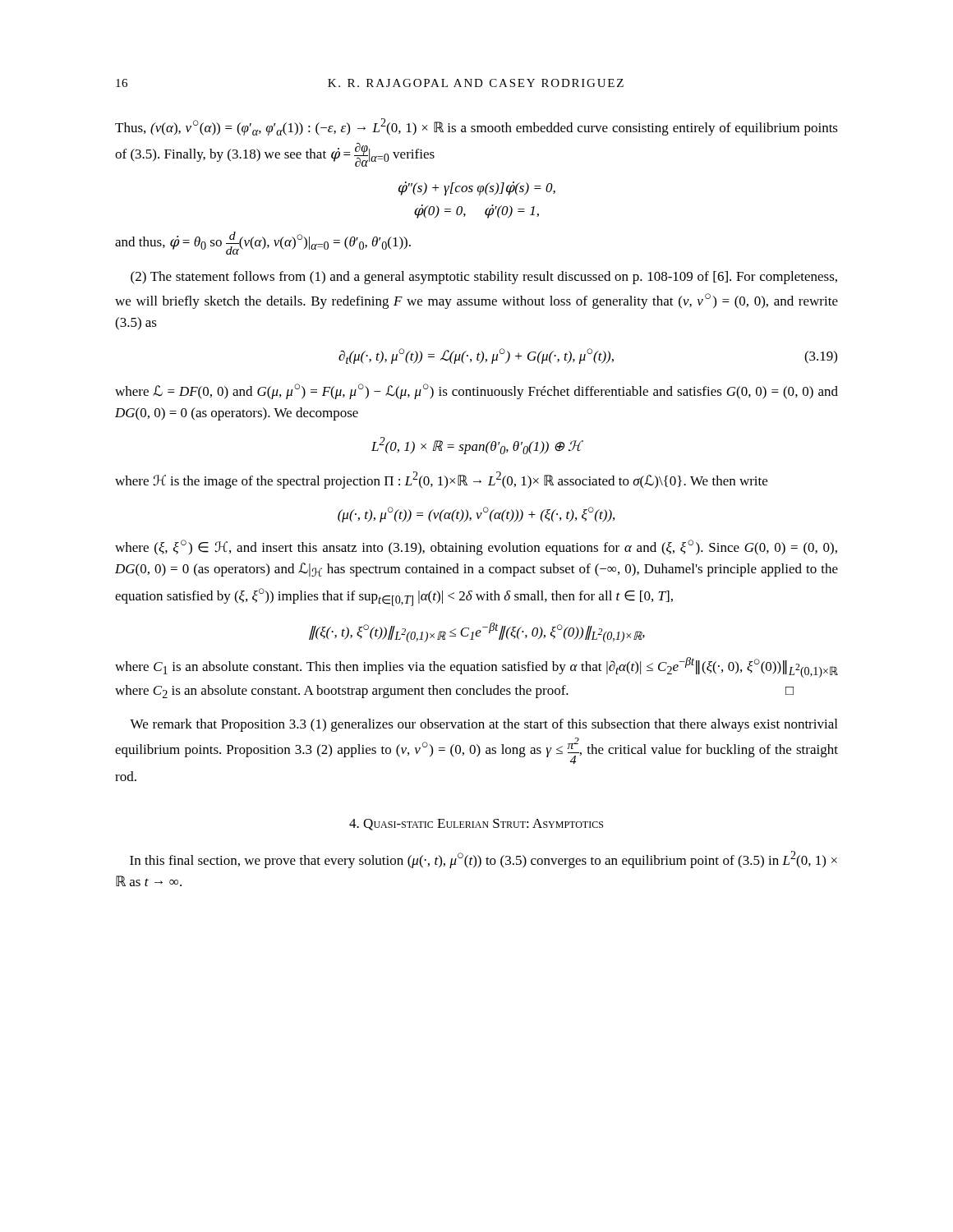Locate the formula with the text "(μ(·, t), μ○(t)) = (ν(α(t)), ν○(α(t))) +"

476,513
